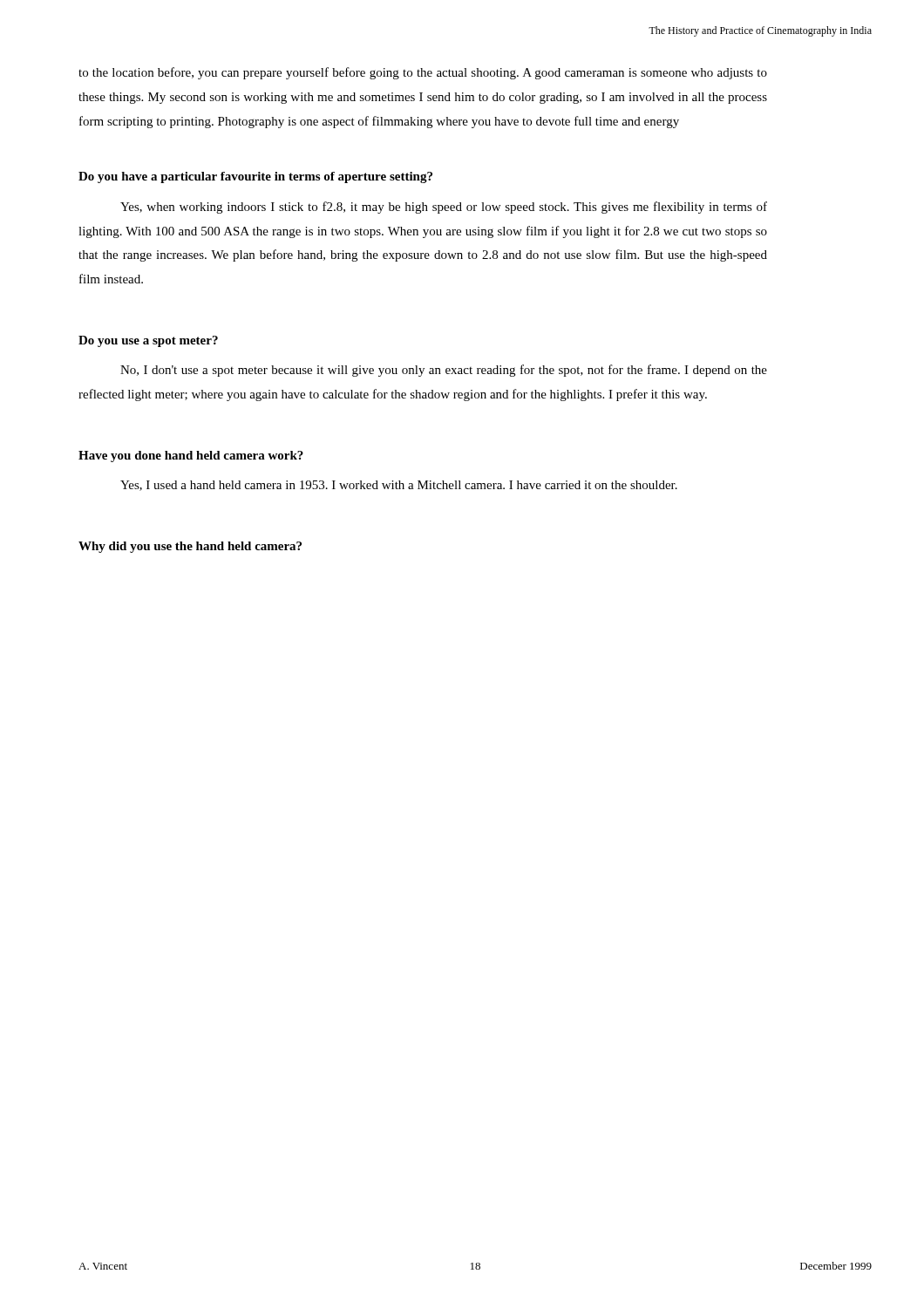The height and width of the screenshot is (1308, 924).
Task: Click where it says "Do you use a spot meter?"
Action: click(x=148, y=340)
